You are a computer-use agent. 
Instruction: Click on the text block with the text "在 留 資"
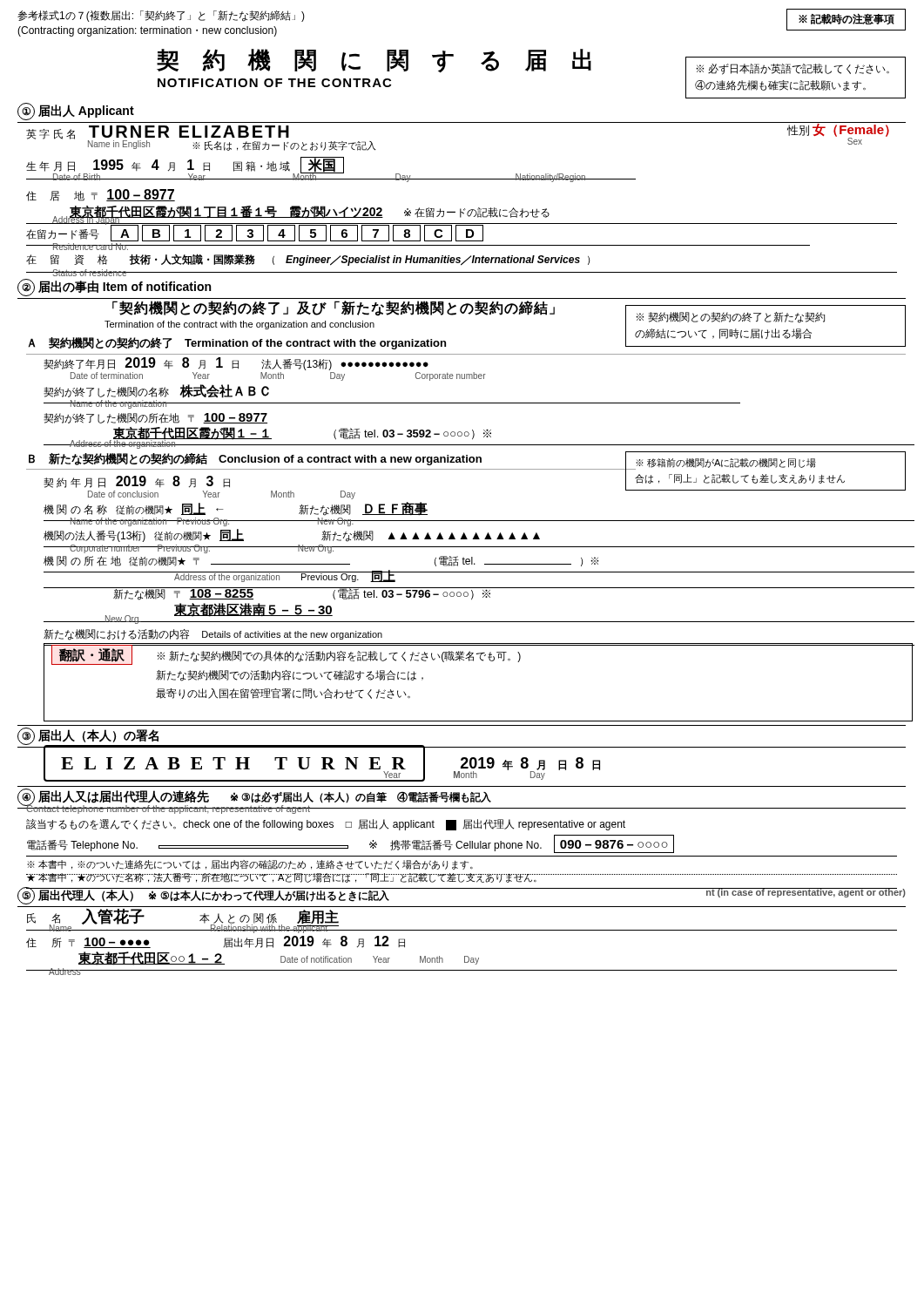(312, 260)
